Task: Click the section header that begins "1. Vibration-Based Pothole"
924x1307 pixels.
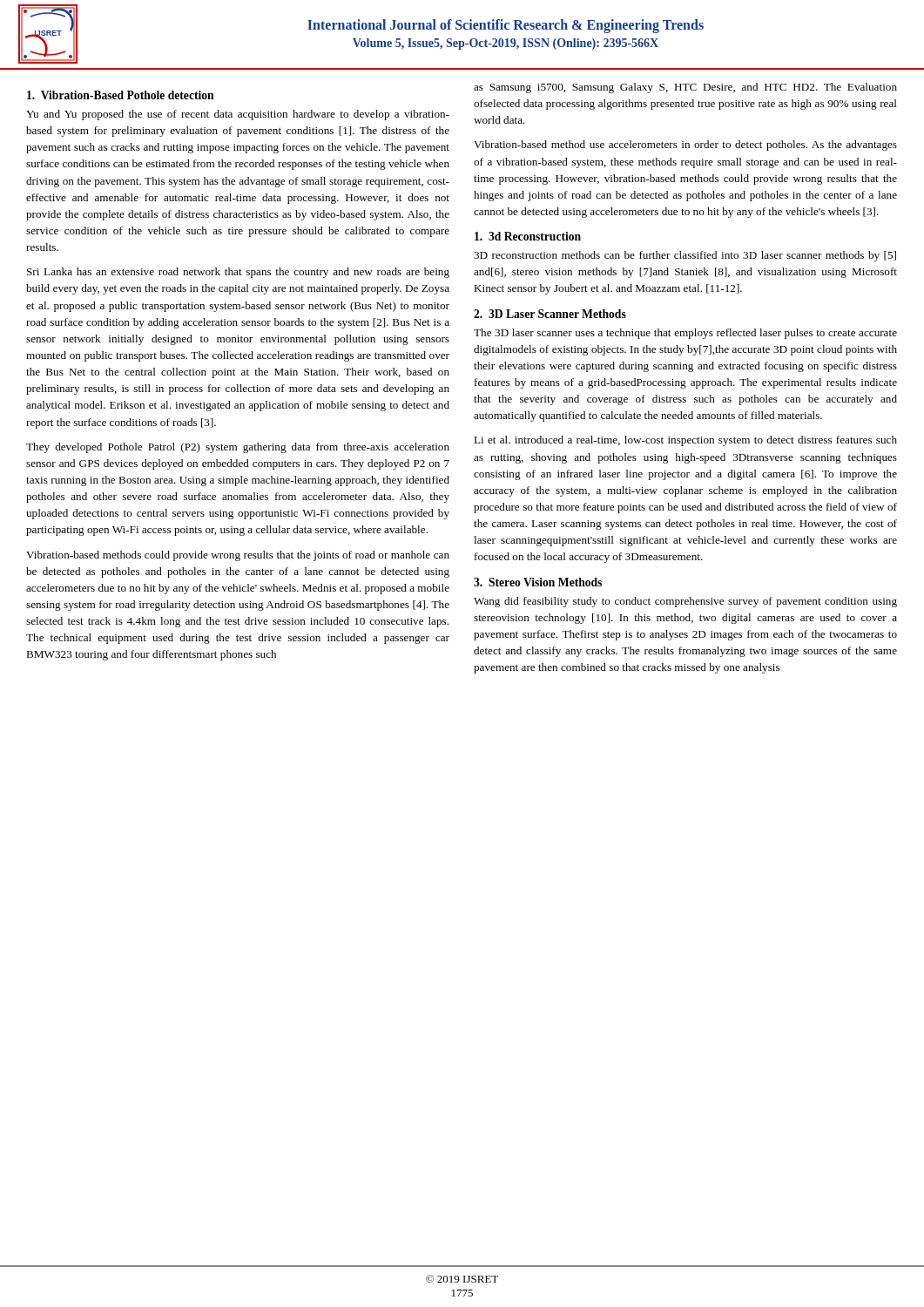Action: [x=120, y=95]
